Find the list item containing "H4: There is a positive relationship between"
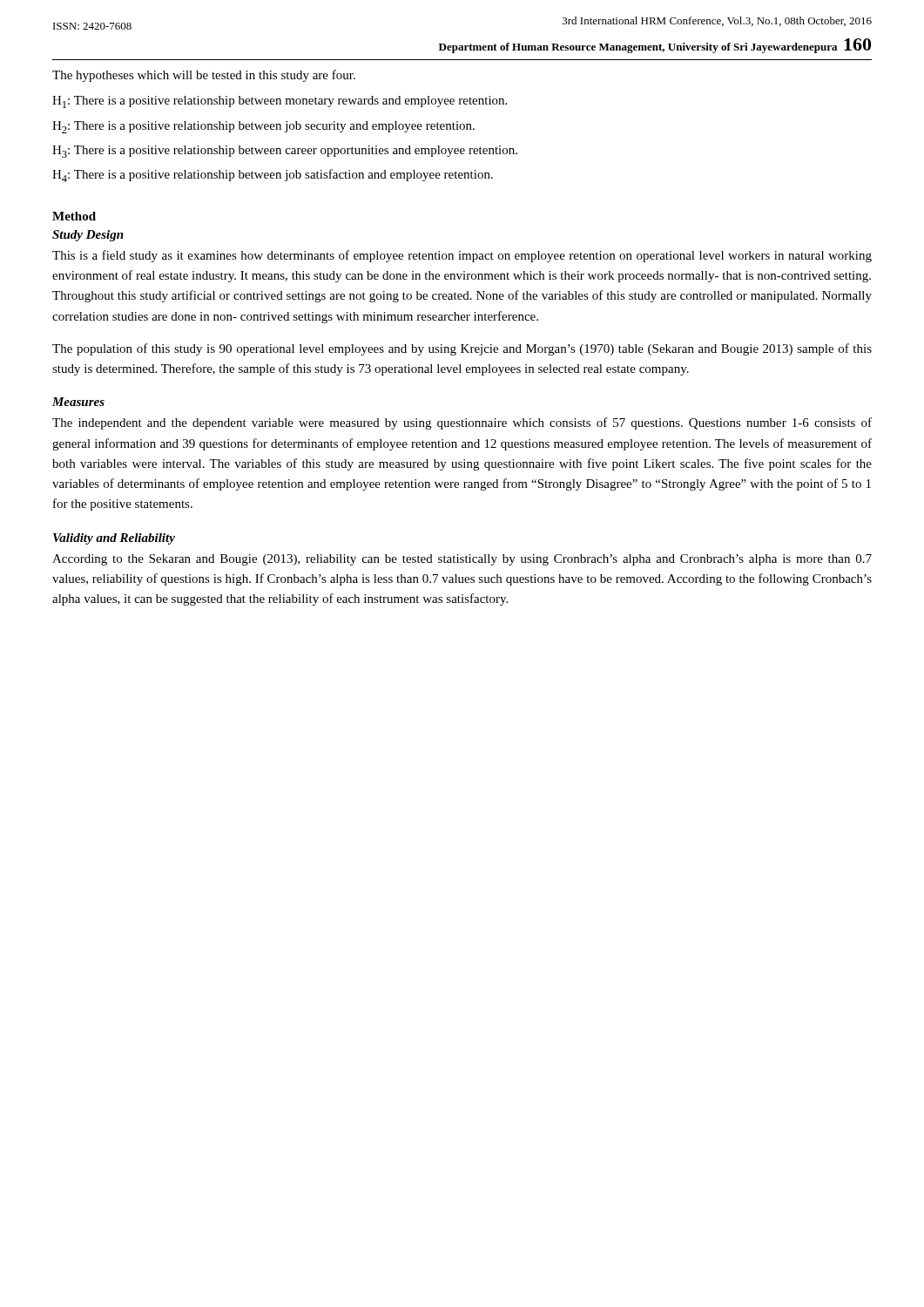 pyautogui.click(x=273, y=176)
